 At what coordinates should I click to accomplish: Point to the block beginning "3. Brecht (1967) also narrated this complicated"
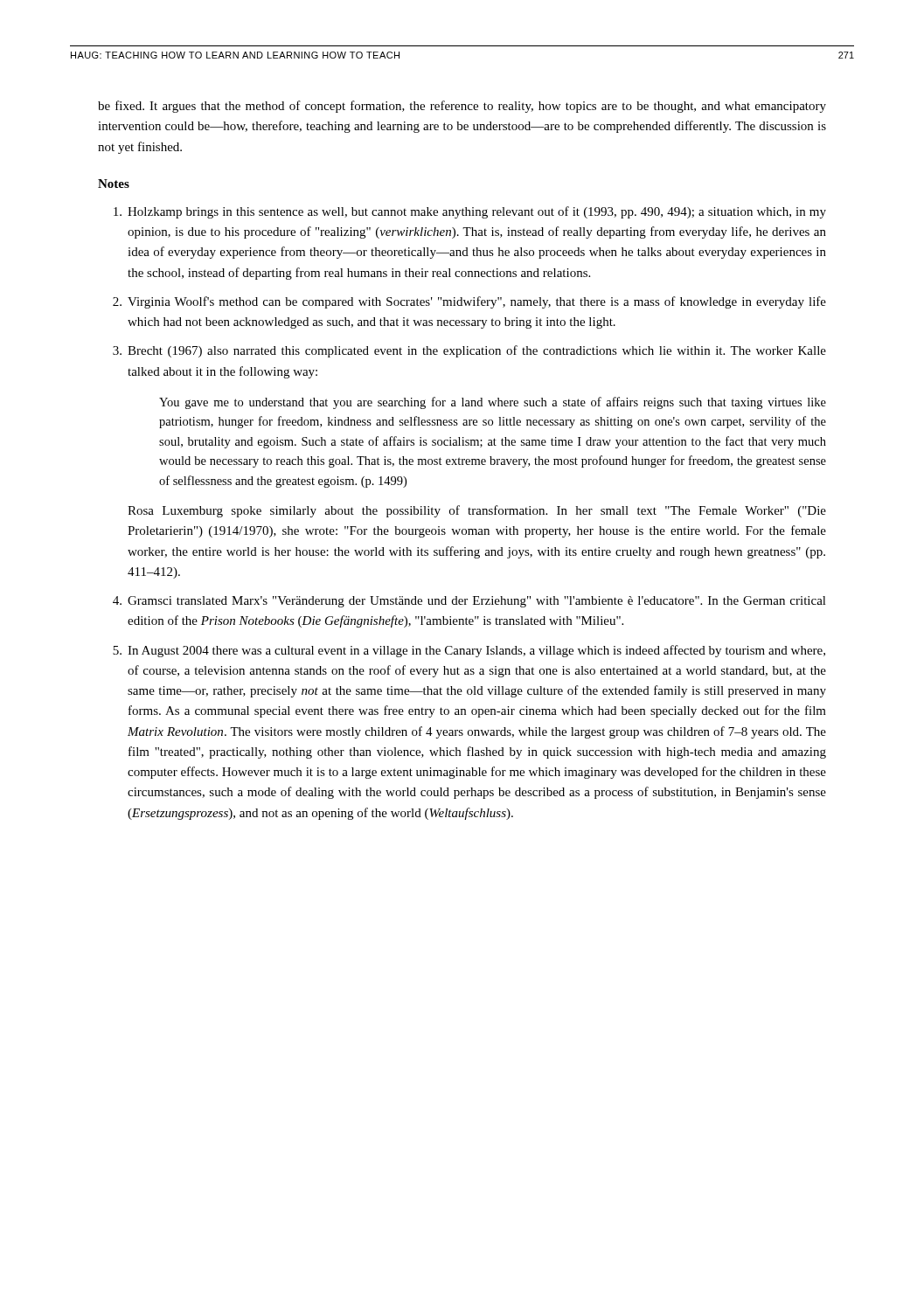tap(462, 462)
